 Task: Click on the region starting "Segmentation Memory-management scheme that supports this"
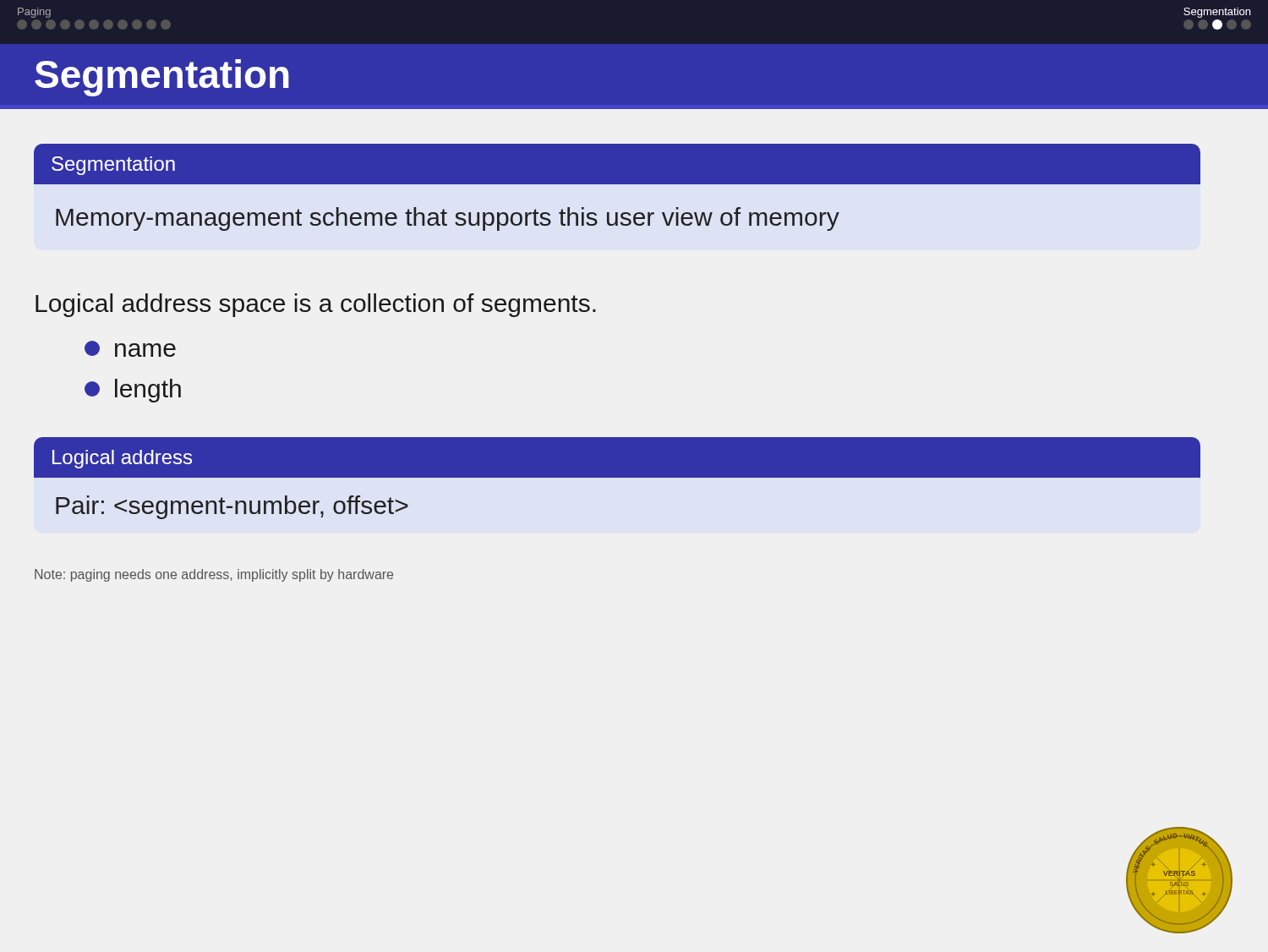(x=617, y=197)
